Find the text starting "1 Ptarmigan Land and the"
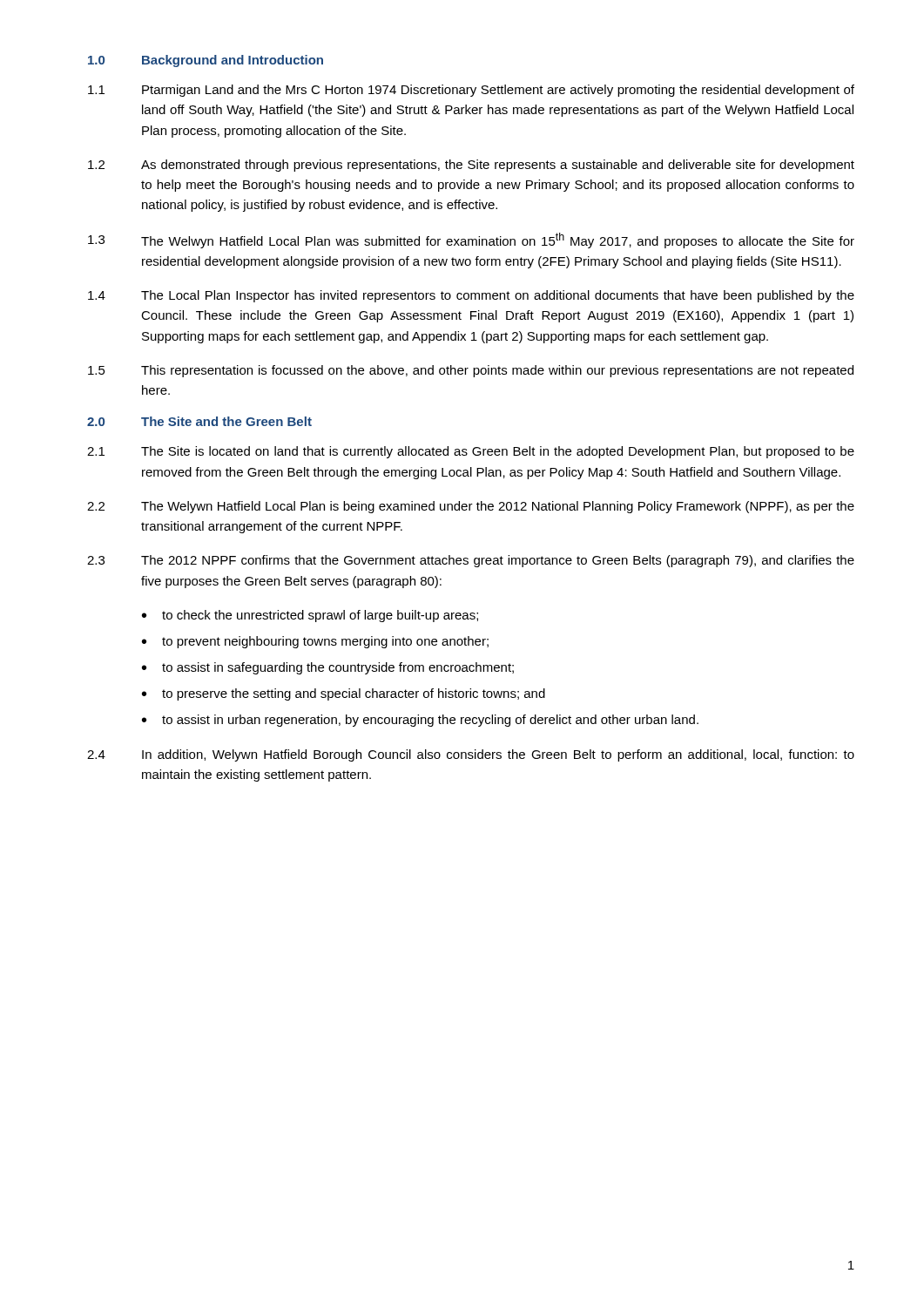Image resolution: width=924 pixels, height=1307 pixels. (x=471, y=110)
